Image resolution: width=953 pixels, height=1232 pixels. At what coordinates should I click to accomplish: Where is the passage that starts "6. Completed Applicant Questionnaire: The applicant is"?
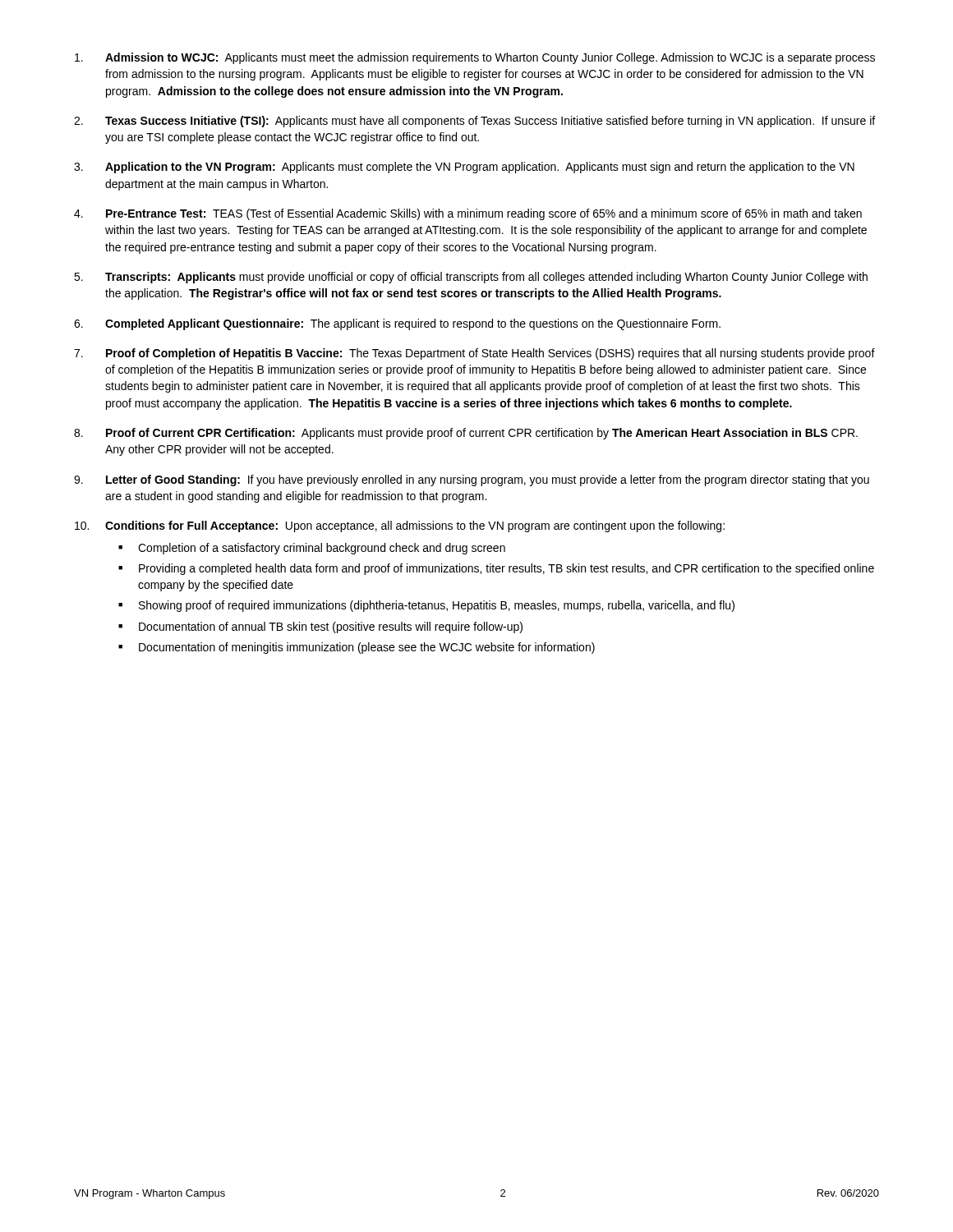(476, 323)
